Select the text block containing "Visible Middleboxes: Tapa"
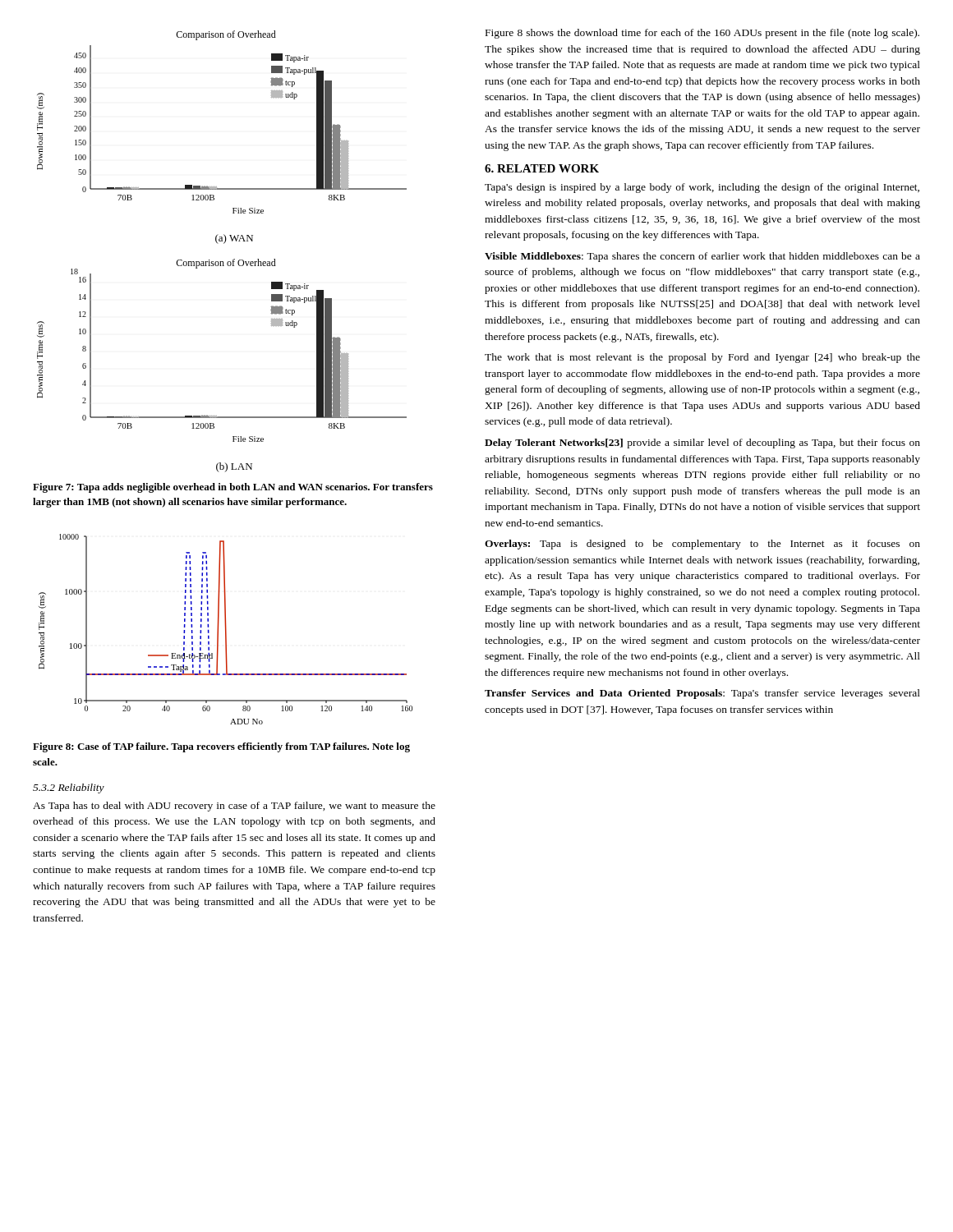The width and height of the screenshot is (953, 1232). click(x=702, y=296)
